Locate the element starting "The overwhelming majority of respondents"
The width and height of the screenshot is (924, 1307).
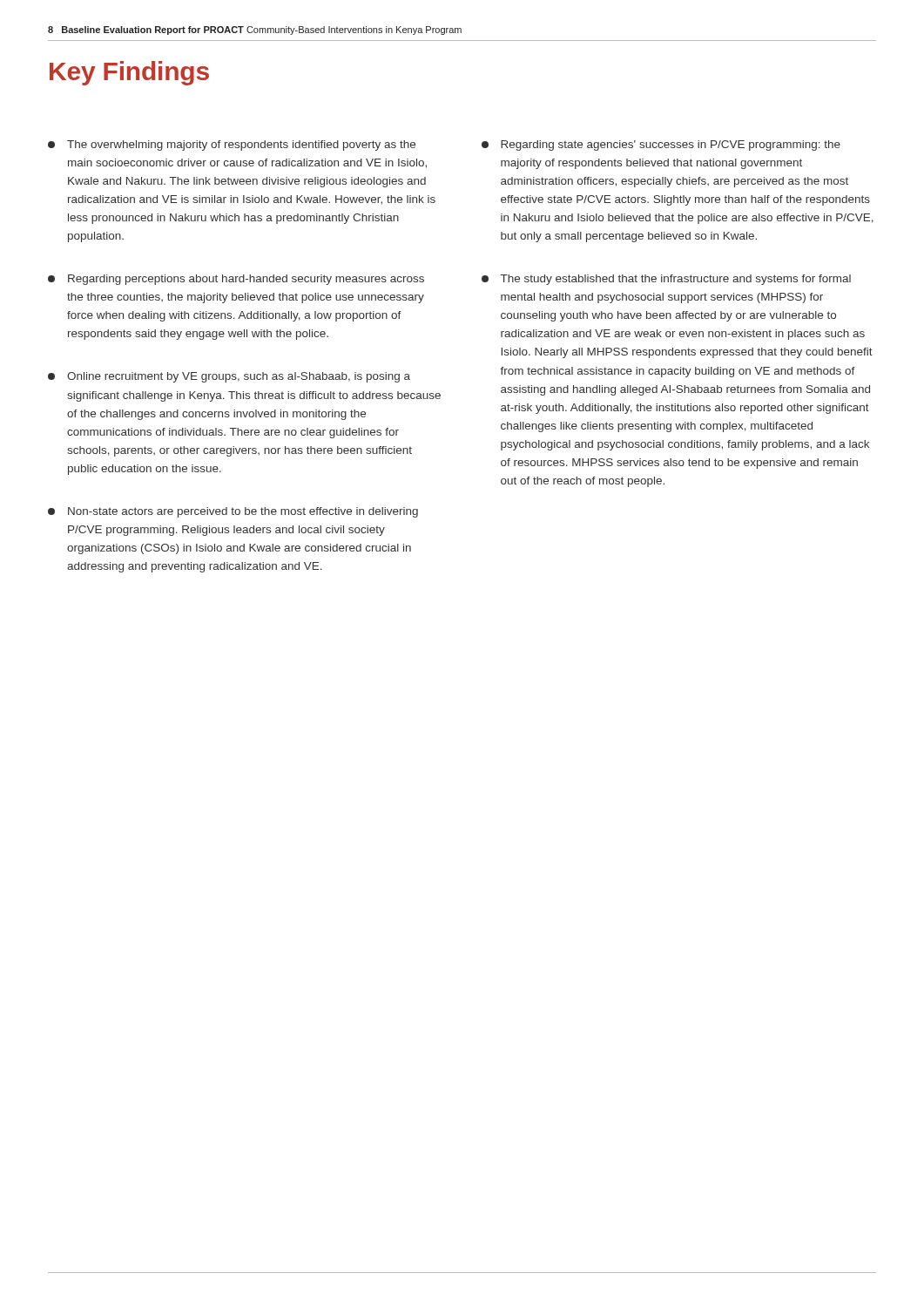point(245,190)
